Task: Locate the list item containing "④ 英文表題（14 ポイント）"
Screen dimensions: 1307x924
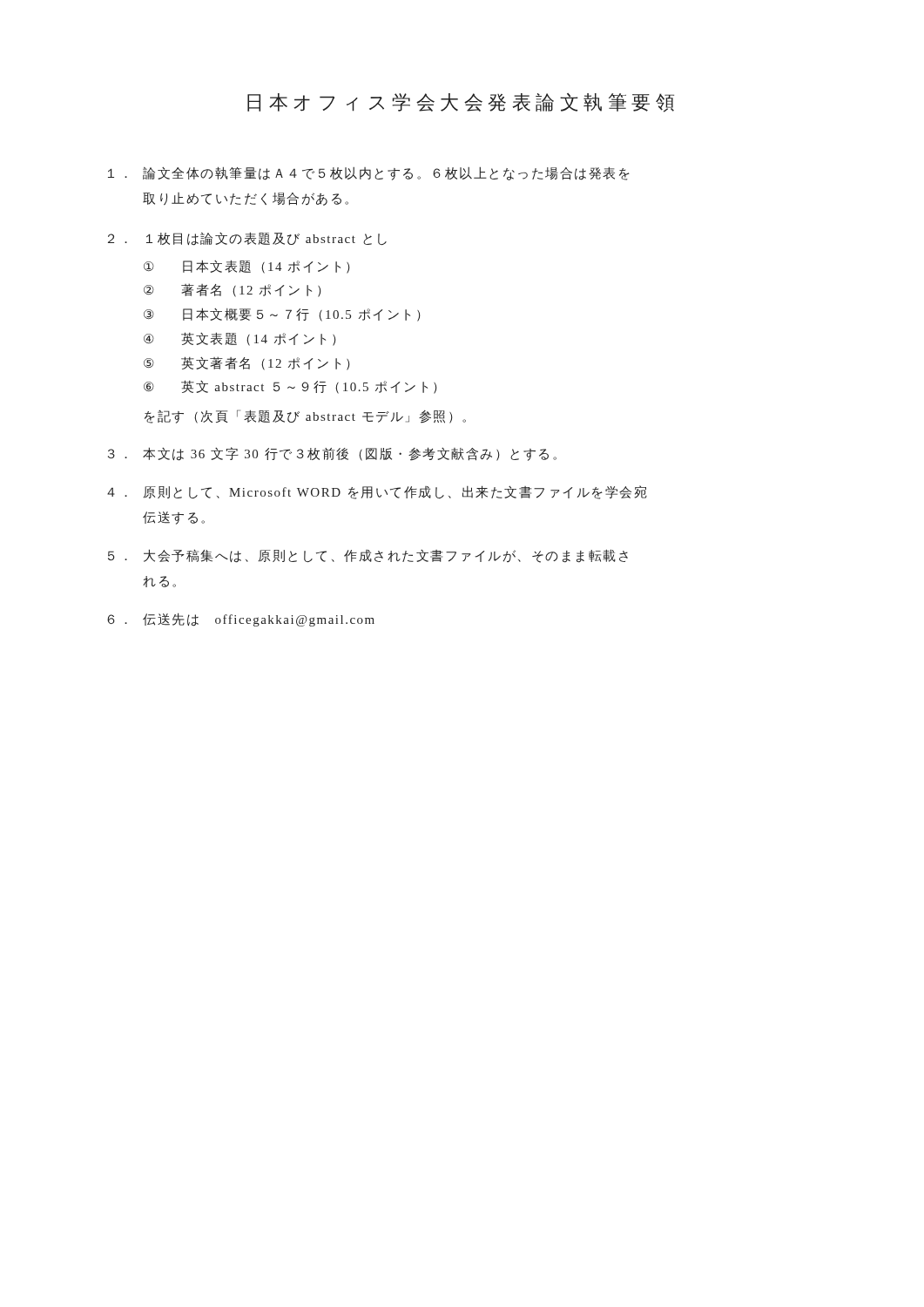Action: (244, 340)
